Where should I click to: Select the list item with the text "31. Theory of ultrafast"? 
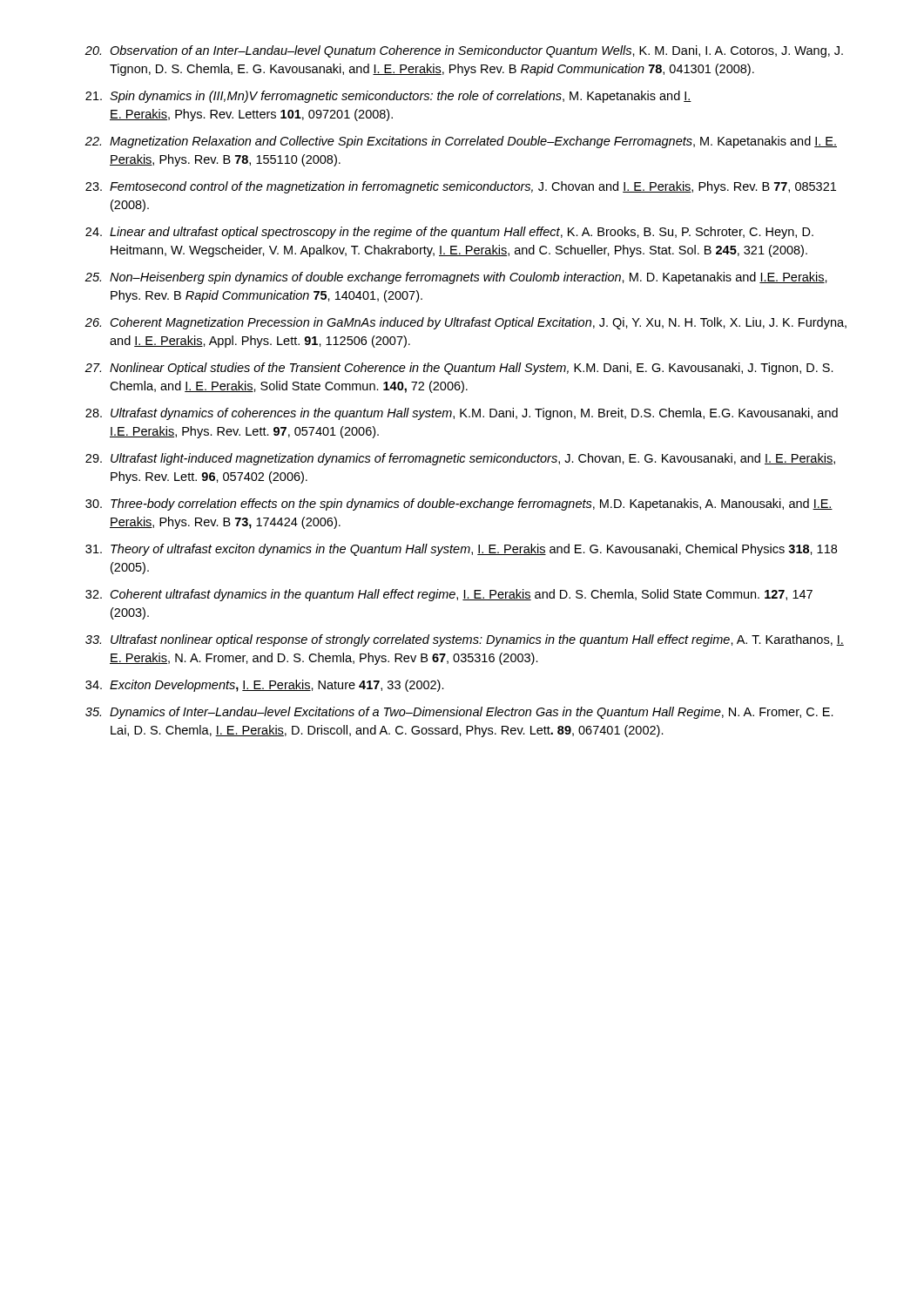click(x=462, y=559)
